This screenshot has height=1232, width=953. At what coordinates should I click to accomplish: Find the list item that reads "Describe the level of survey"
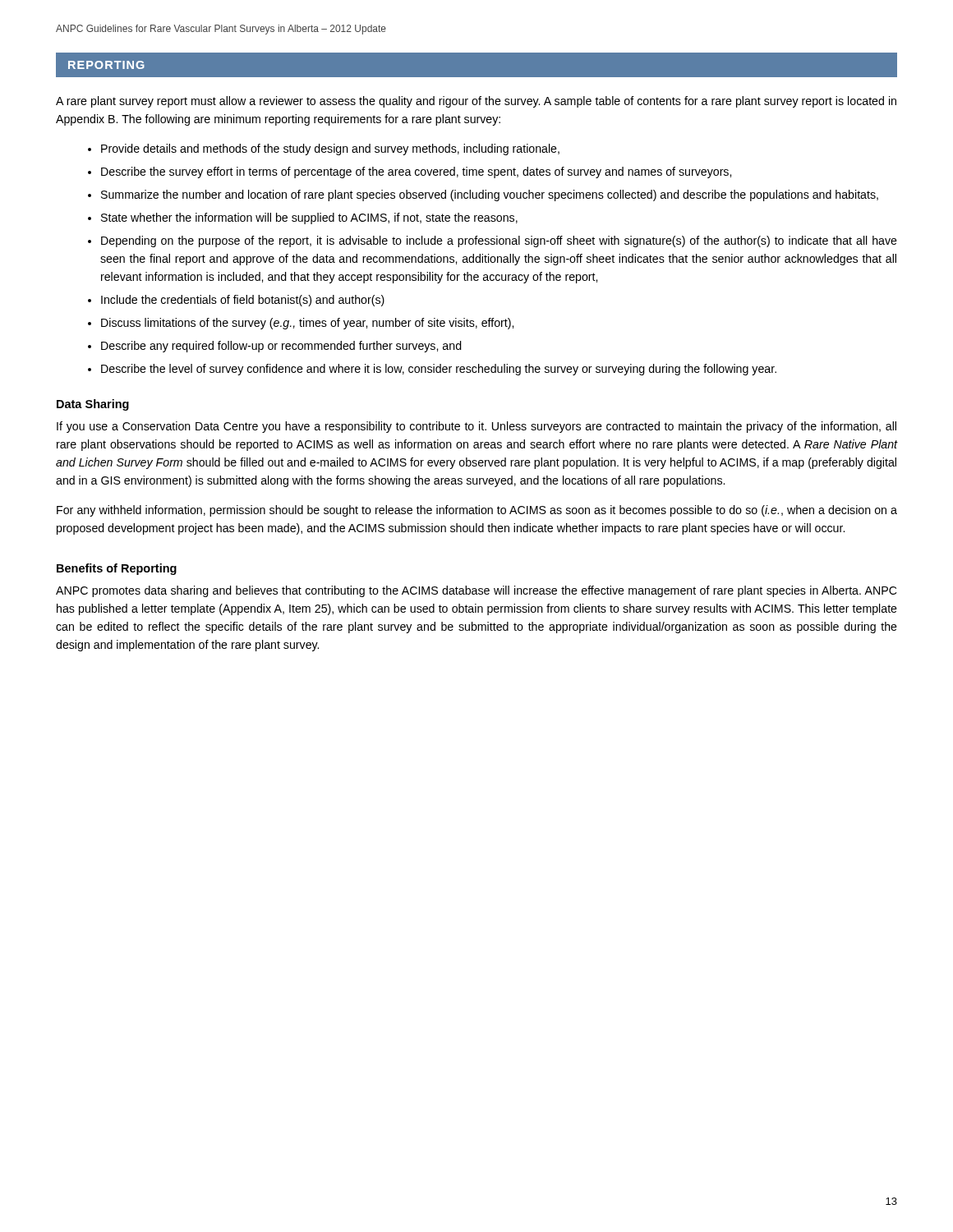pos(439,369)
